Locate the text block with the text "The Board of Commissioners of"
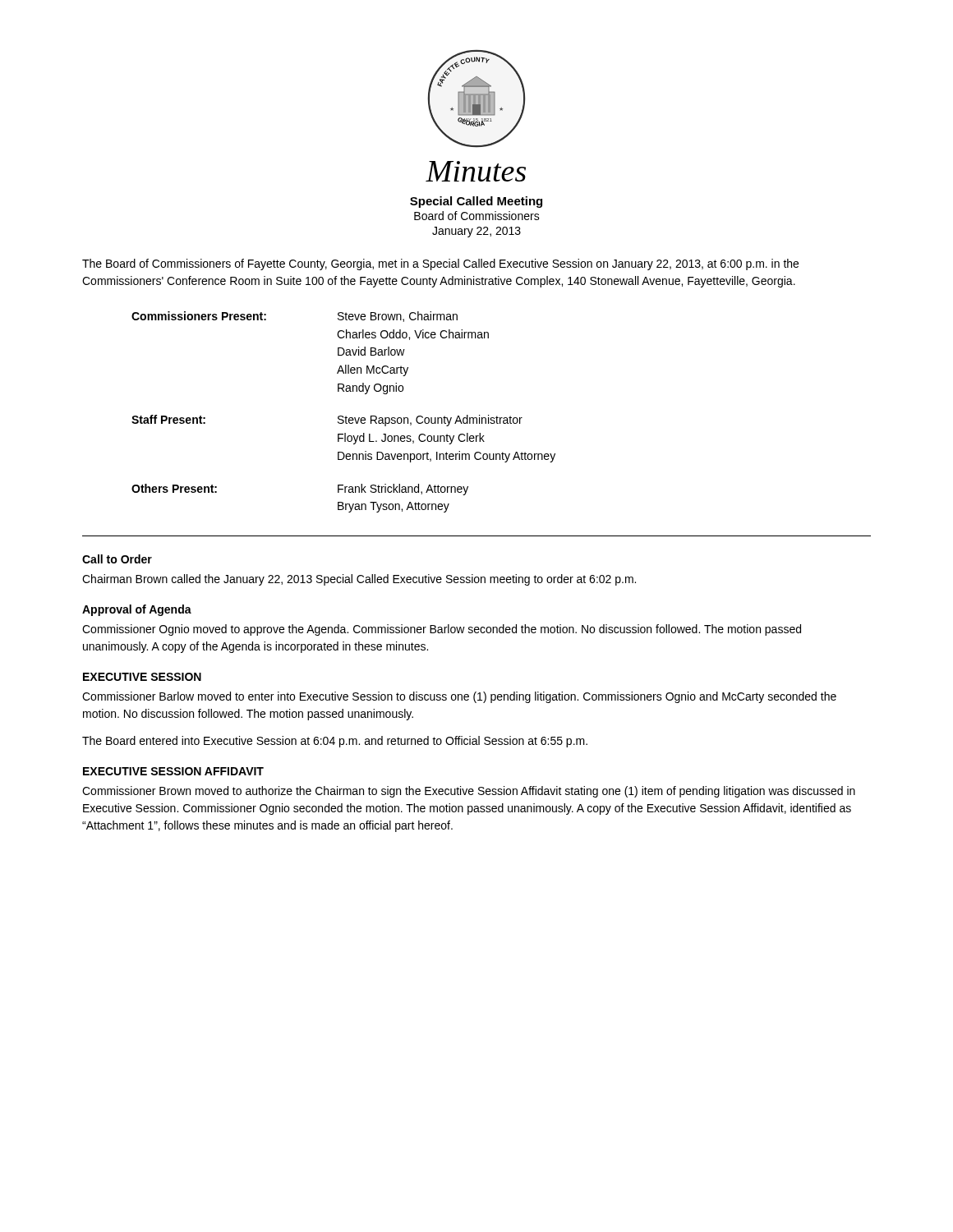Screen dimensions: 1232x953 441,272
